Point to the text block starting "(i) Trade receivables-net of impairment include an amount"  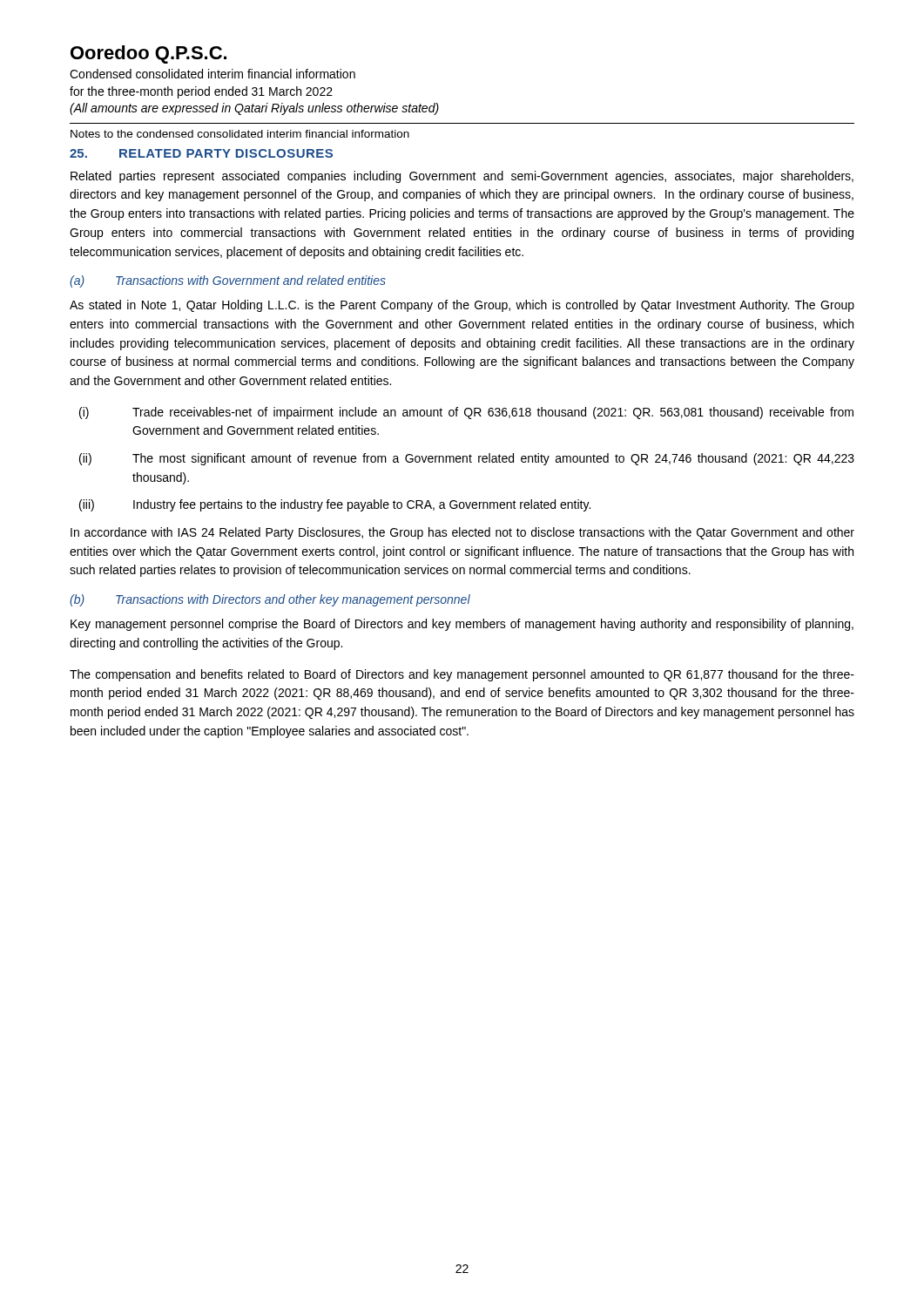tap(462, 422)
